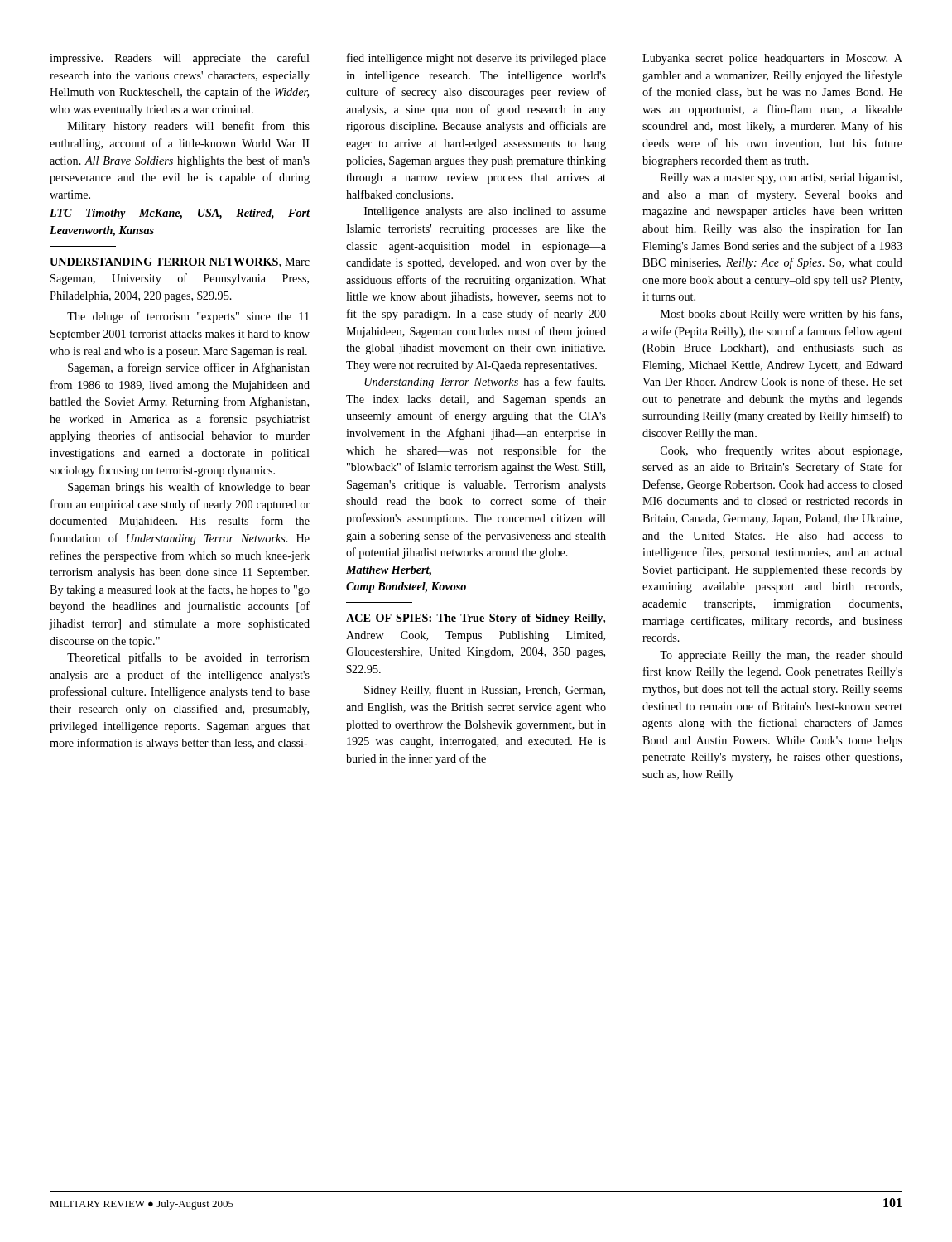The height and width of the screenshot is (1242, 952).
Task: Select the block starting "The deluge of terrorism"
Action: point(180,530)
